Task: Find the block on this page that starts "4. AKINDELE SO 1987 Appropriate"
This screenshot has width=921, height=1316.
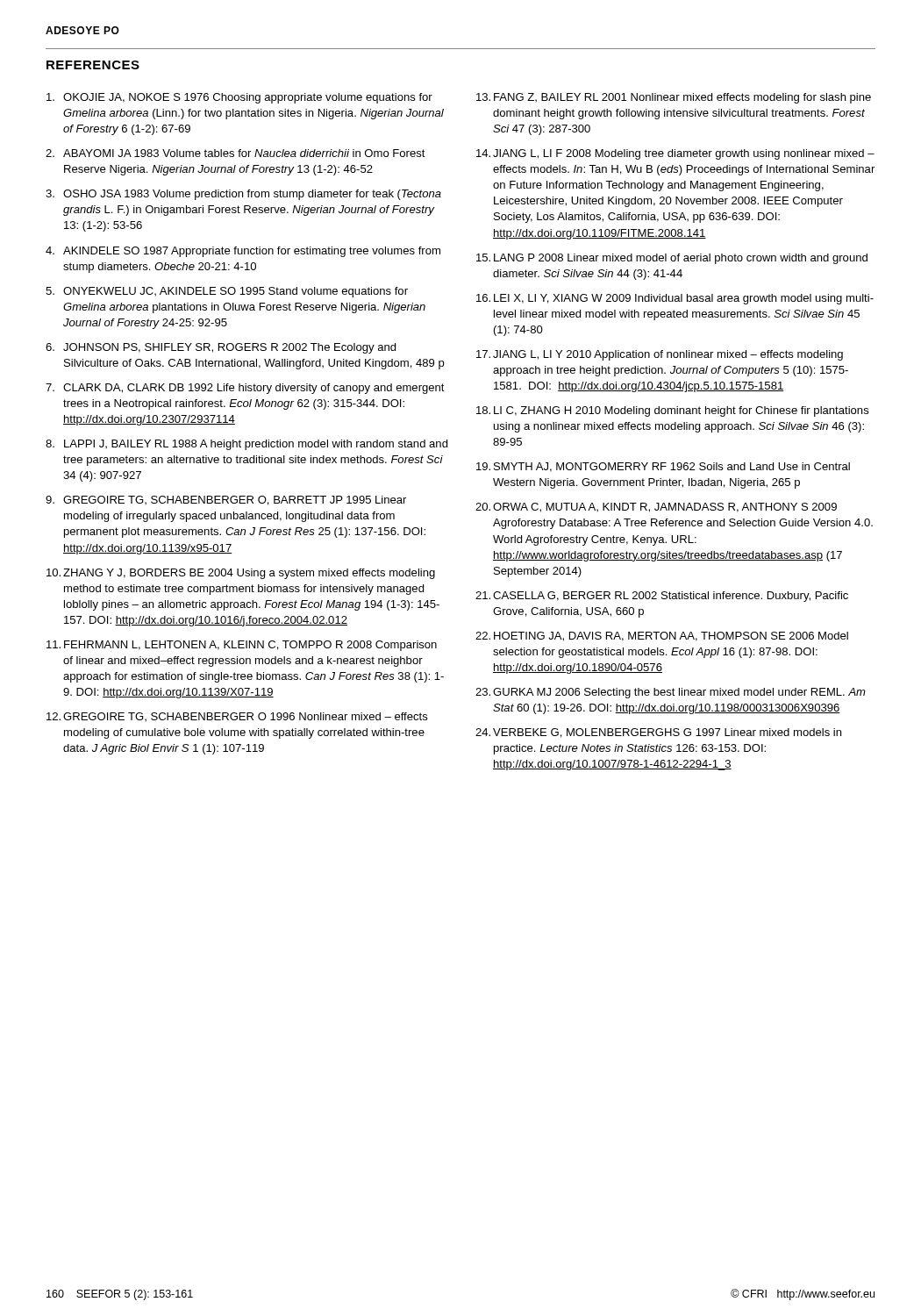Action: [x=247, y=258]
